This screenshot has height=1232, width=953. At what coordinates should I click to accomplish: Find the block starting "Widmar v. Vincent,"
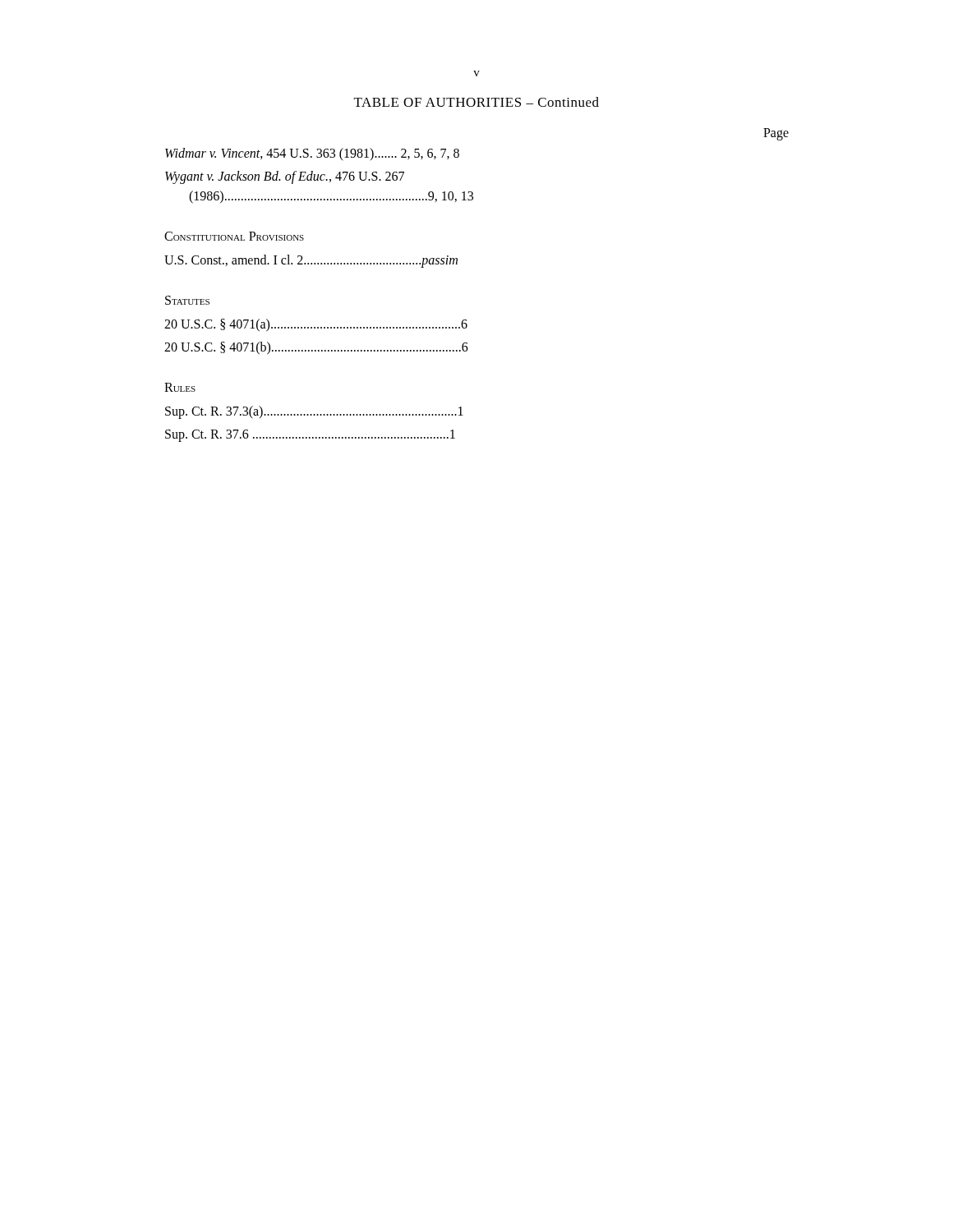coord(312,153)
